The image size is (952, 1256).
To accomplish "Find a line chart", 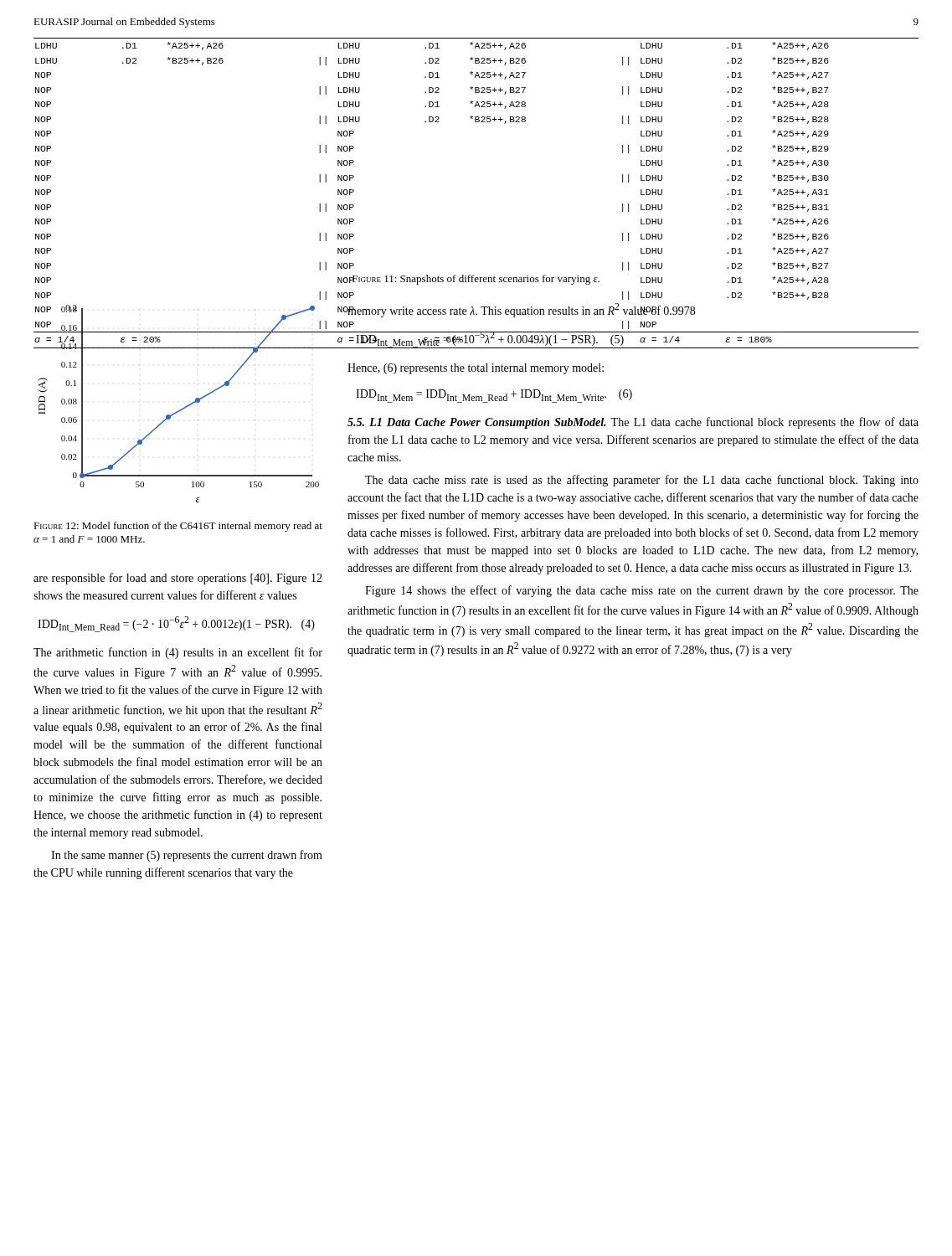I will click(x=178, y=407).
